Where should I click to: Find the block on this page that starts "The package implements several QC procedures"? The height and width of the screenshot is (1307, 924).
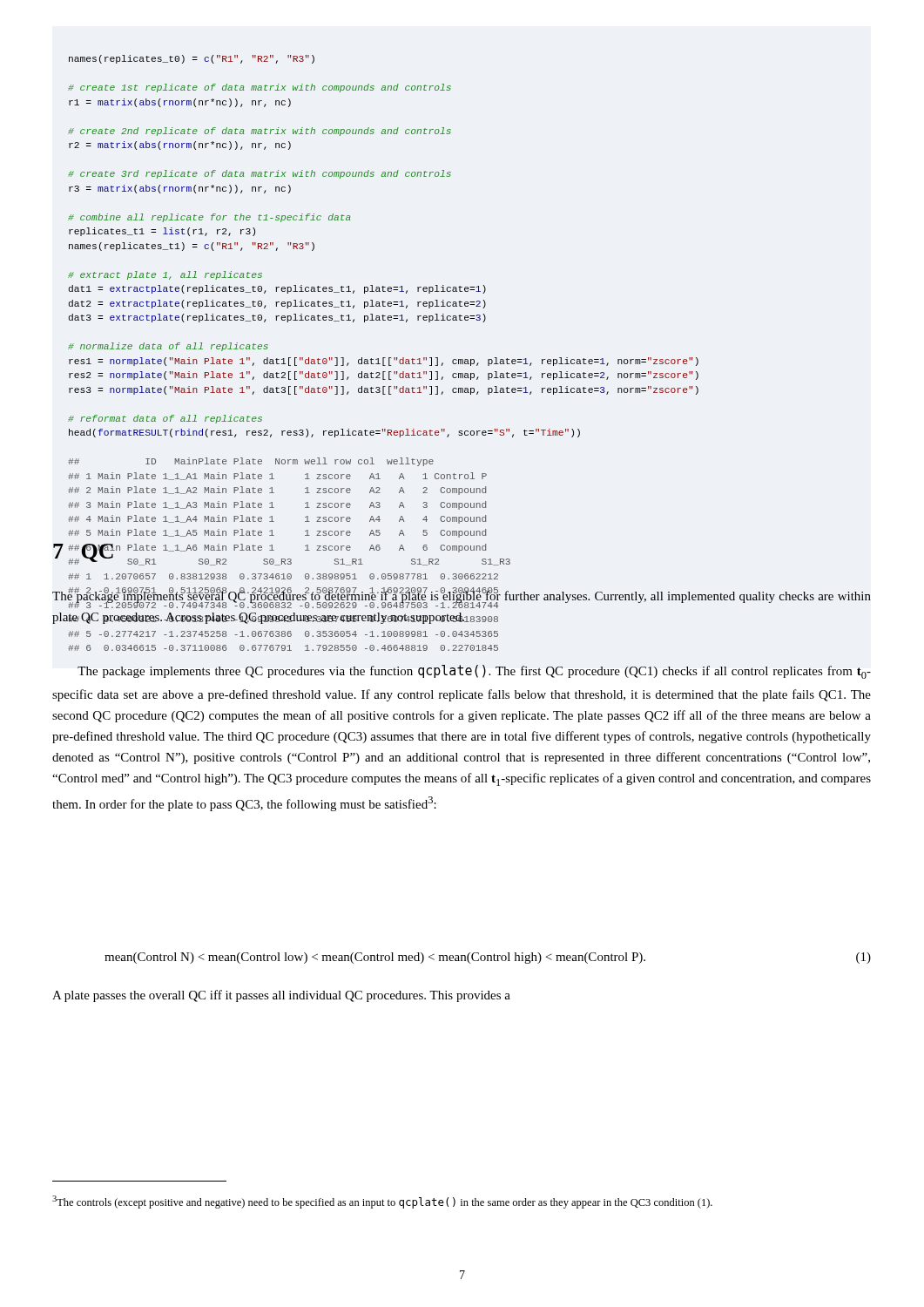462,606
